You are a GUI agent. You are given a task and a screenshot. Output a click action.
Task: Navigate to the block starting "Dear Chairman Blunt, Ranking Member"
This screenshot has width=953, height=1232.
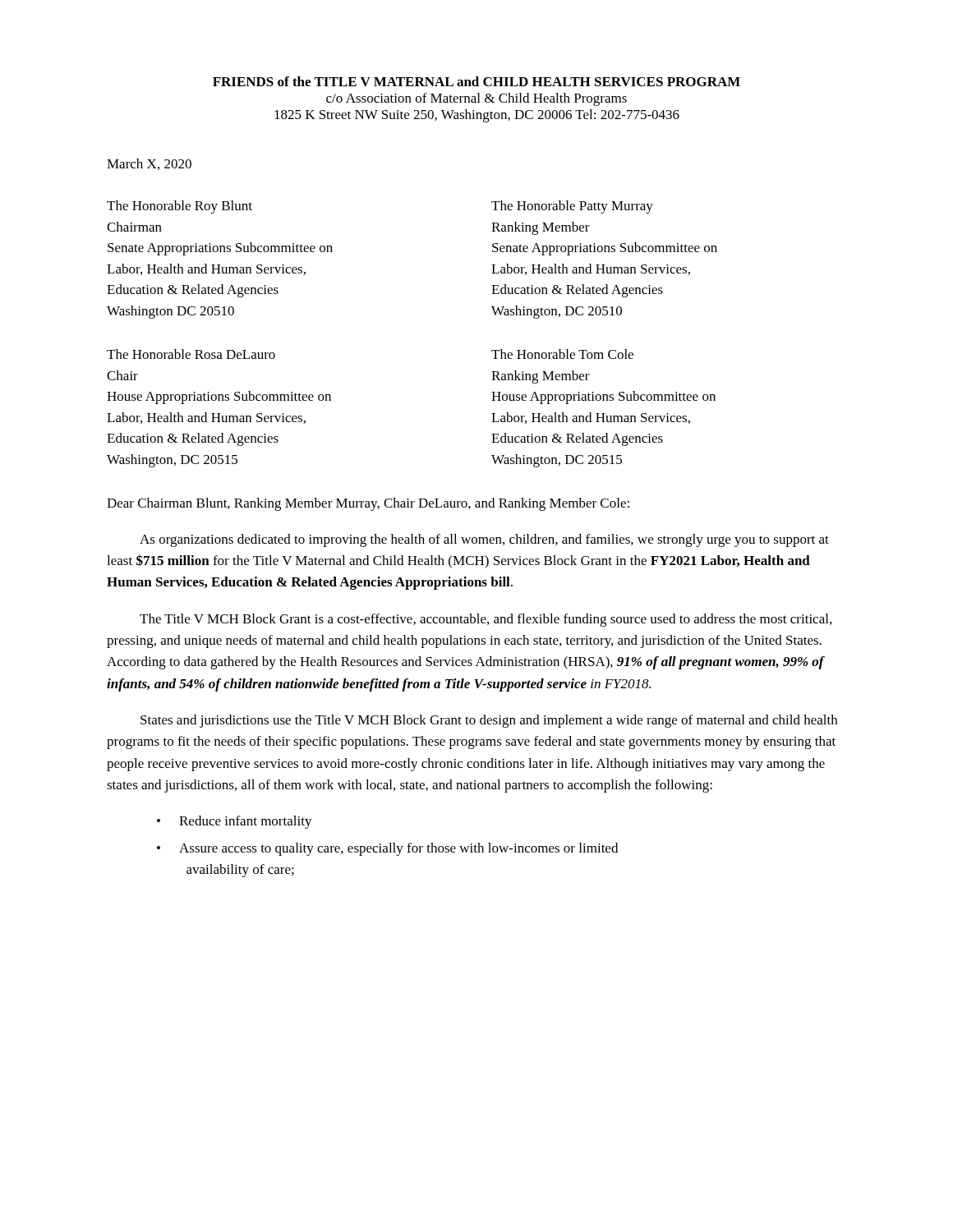tap(369, 503)
